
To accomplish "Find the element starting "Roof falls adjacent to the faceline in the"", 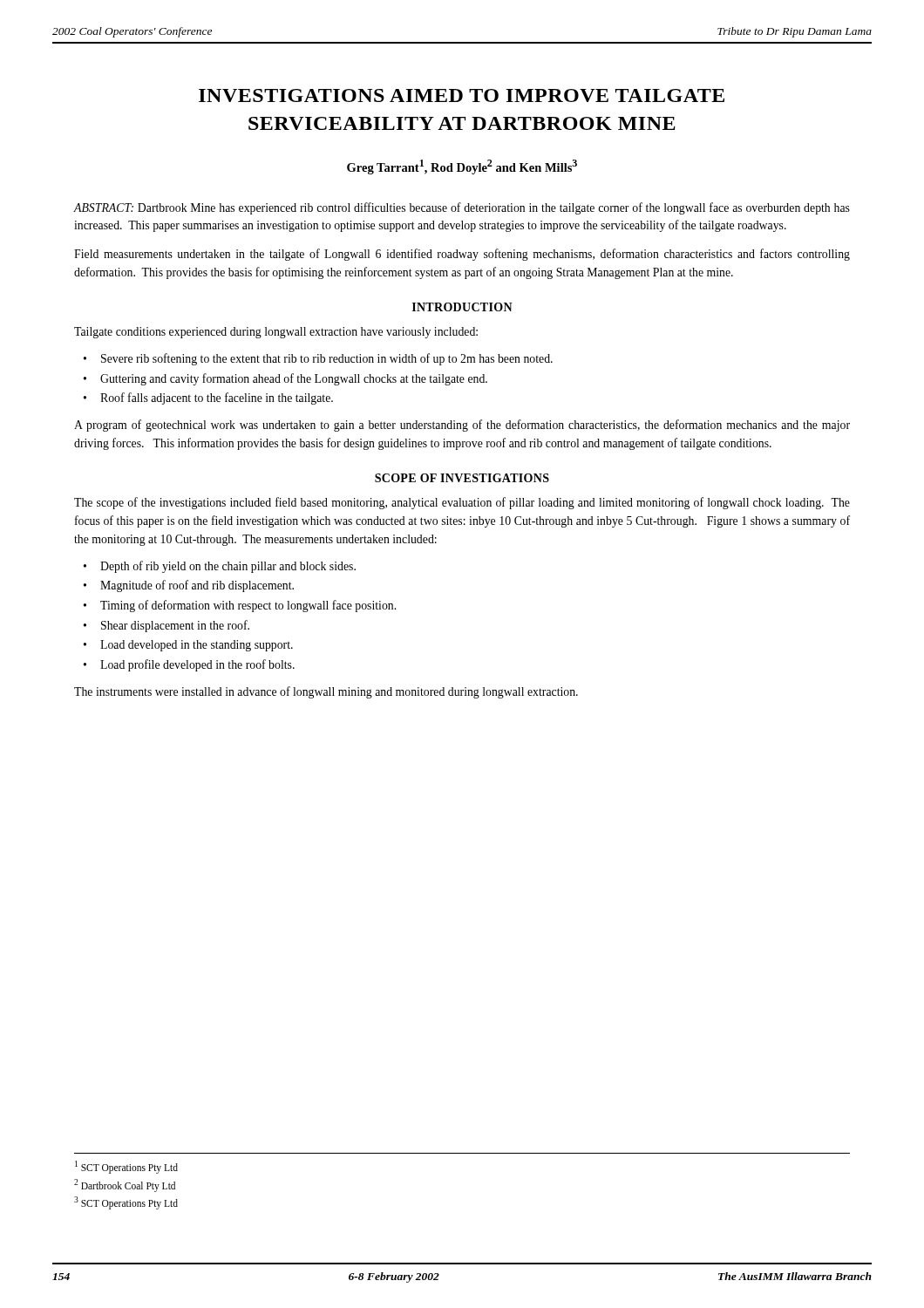I will (x=217, y=398).
